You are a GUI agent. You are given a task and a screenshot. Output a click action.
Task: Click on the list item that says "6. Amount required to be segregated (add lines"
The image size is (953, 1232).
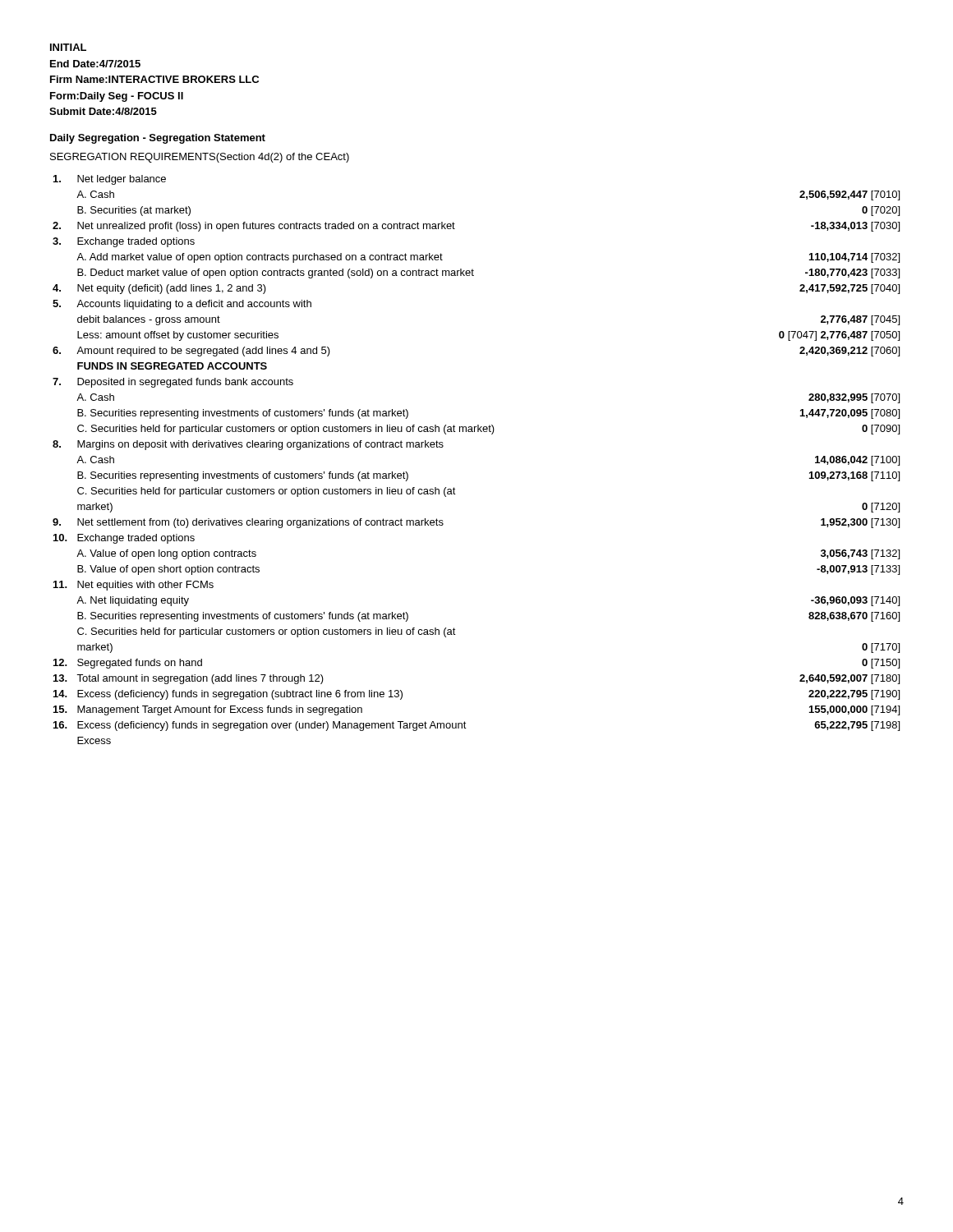tap(198, 351)
